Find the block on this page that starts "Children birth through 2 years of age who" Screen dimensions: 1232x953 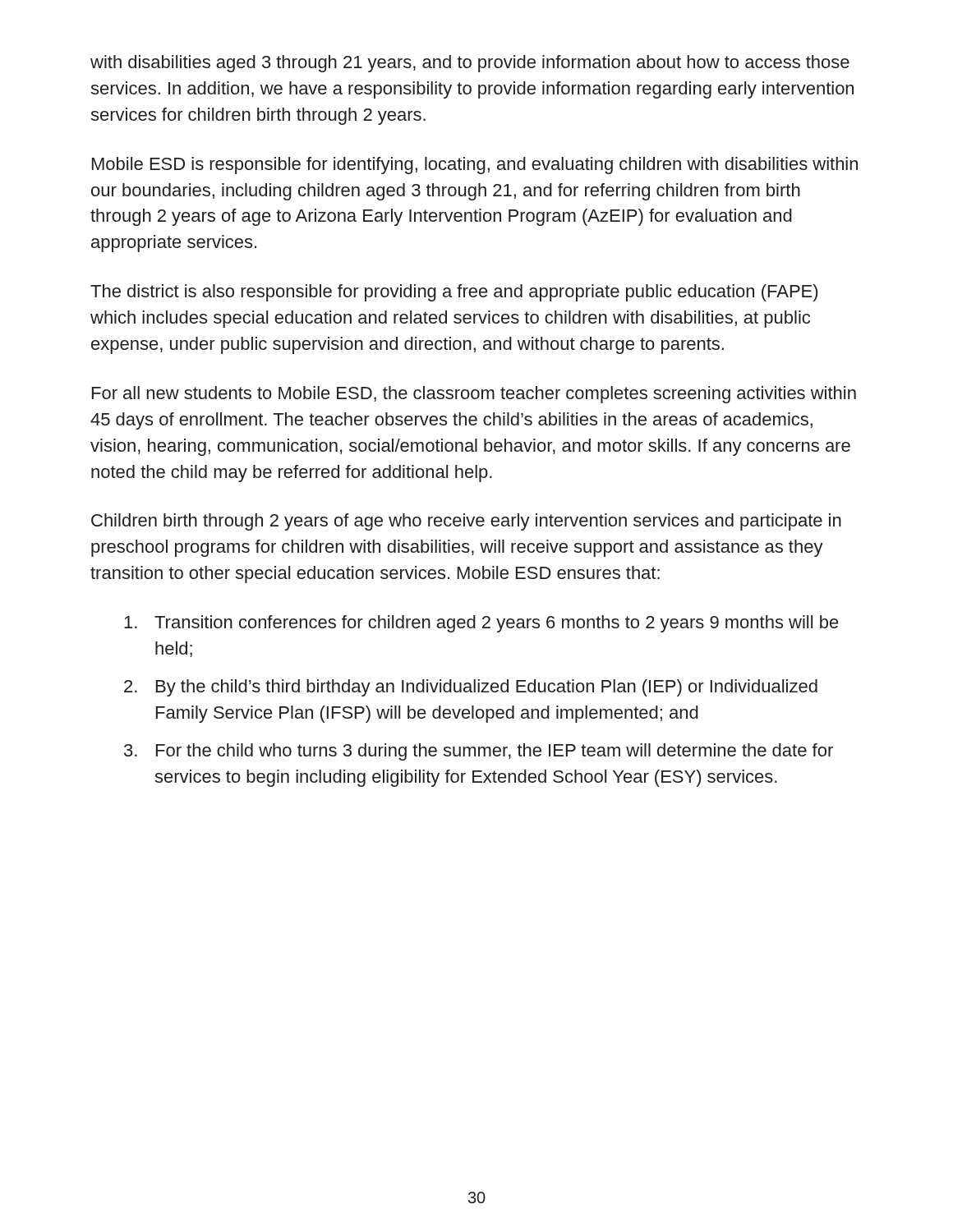[466, 547]
